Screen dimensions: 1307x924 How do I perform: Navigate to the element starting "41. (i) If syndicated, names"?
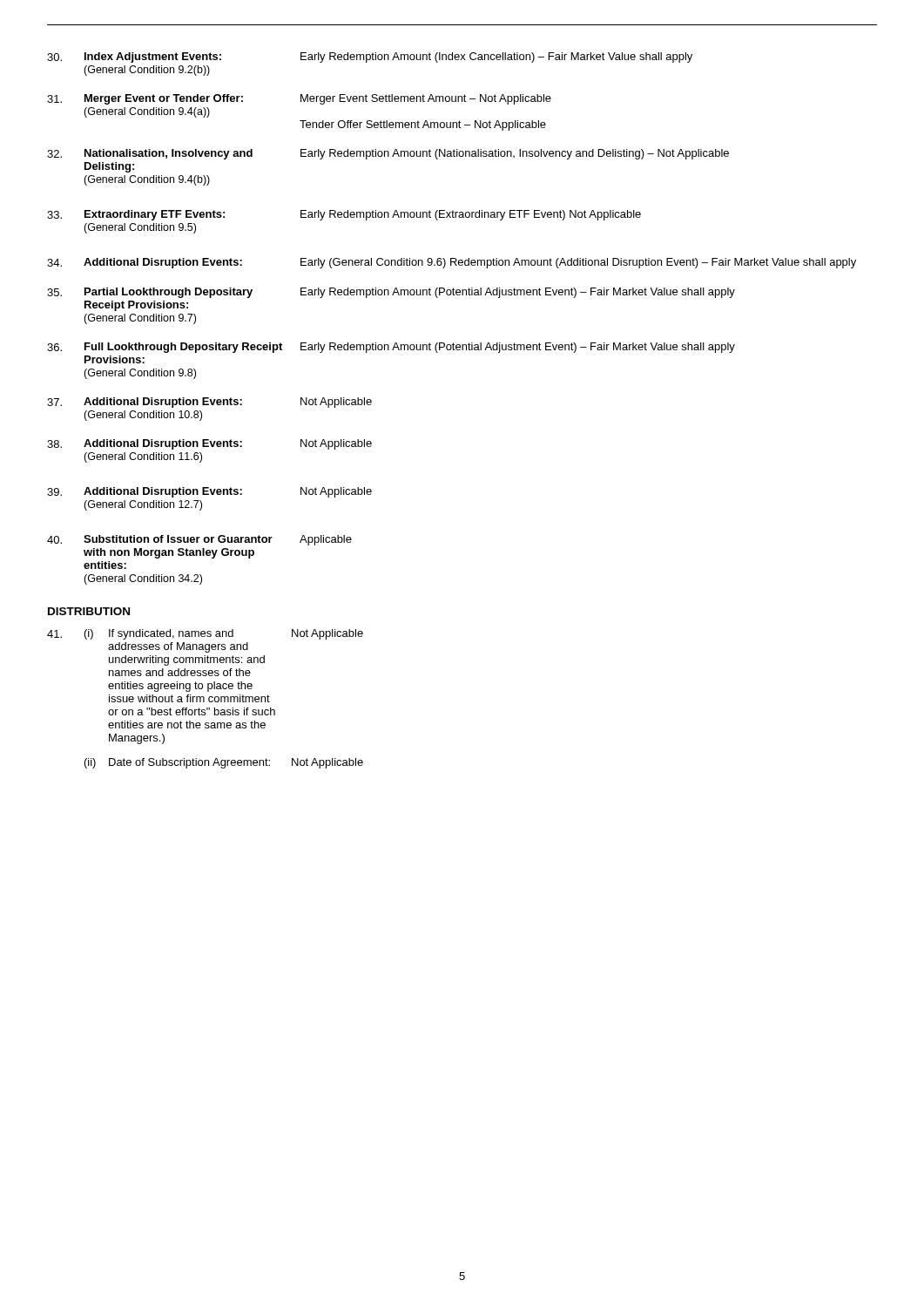(x=205, y=634)
